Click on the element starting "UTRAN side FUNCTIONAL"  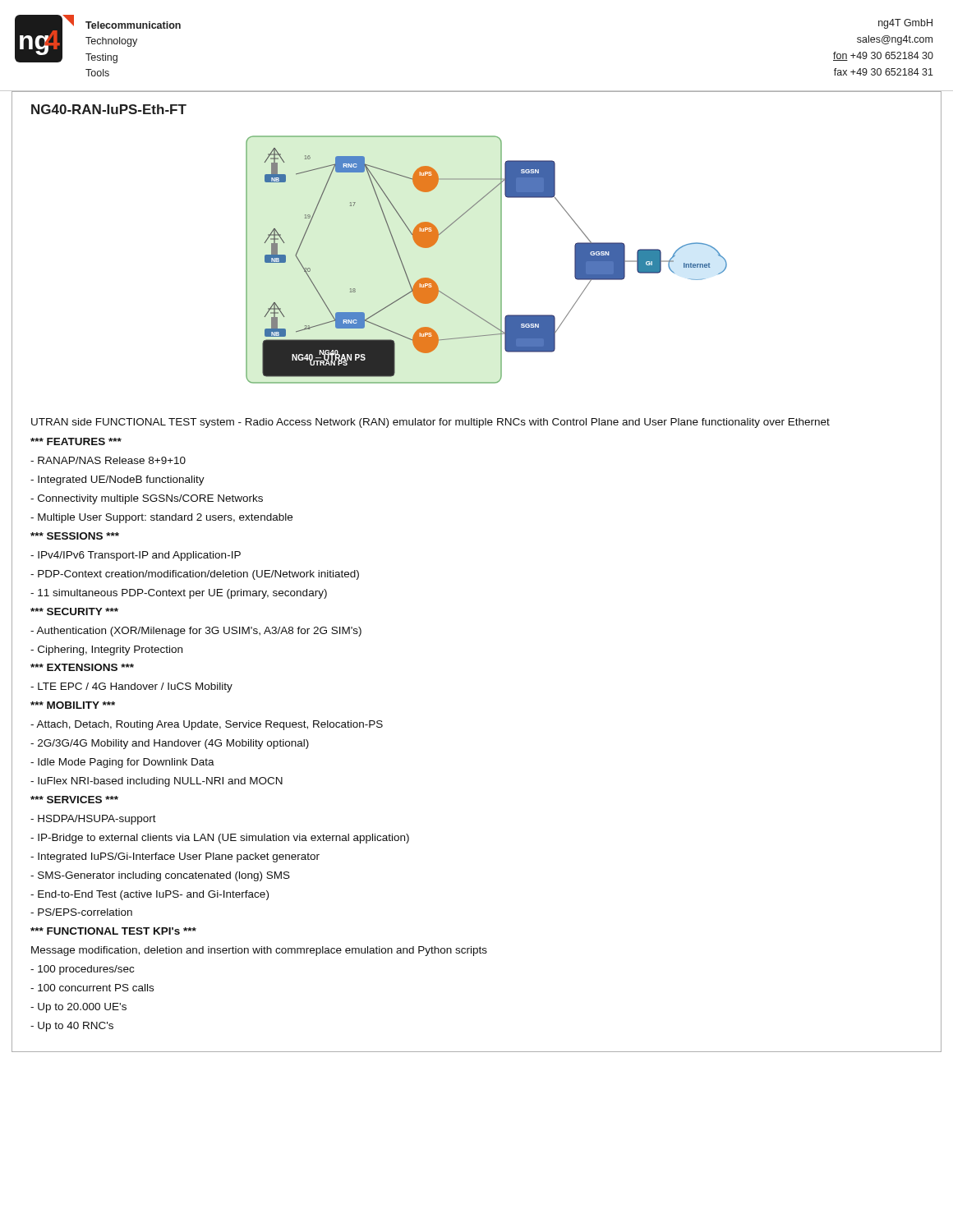pos(476,422)
